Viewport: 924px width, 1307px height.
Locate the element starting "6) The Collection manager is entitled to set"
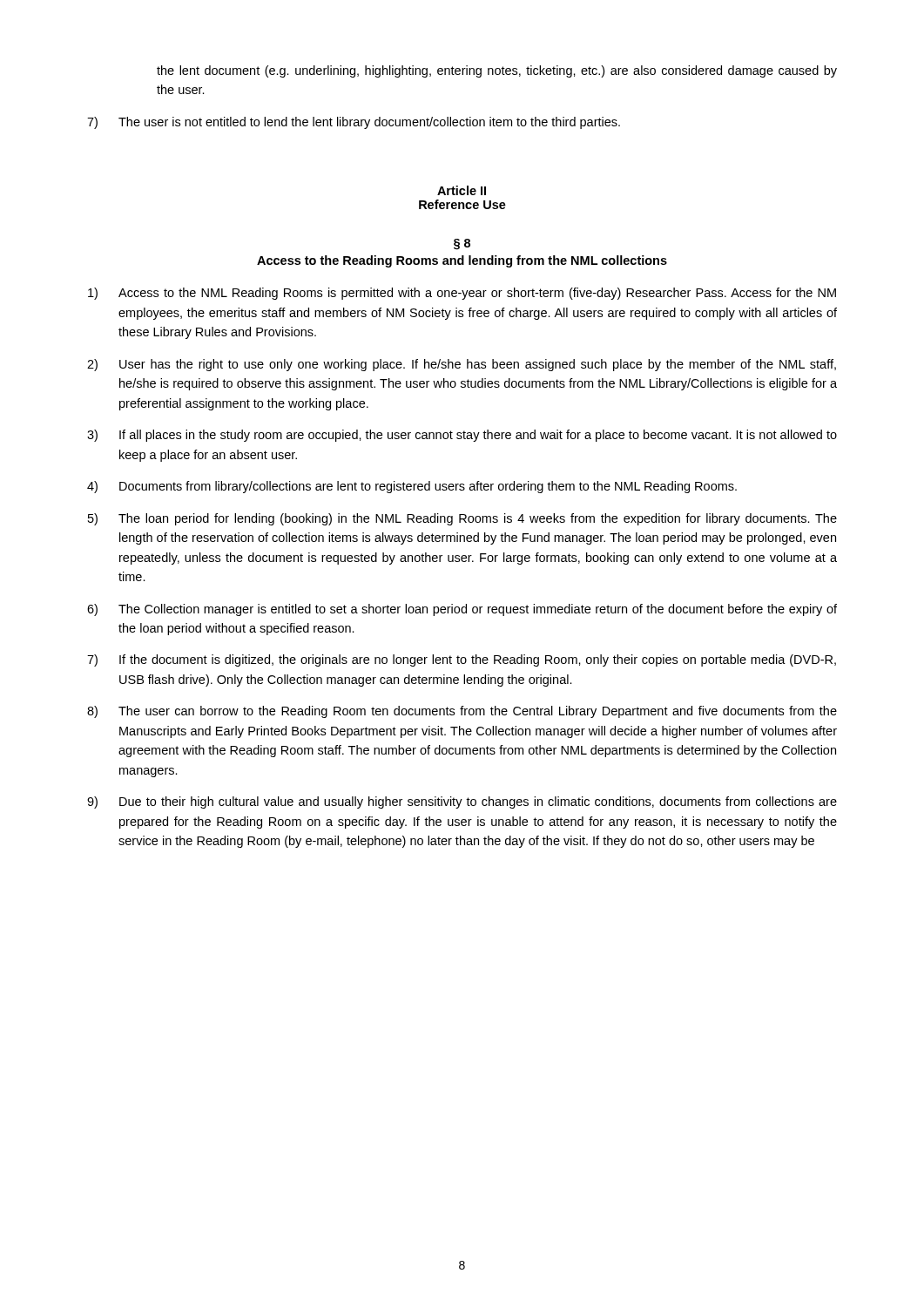coord(462,619)
